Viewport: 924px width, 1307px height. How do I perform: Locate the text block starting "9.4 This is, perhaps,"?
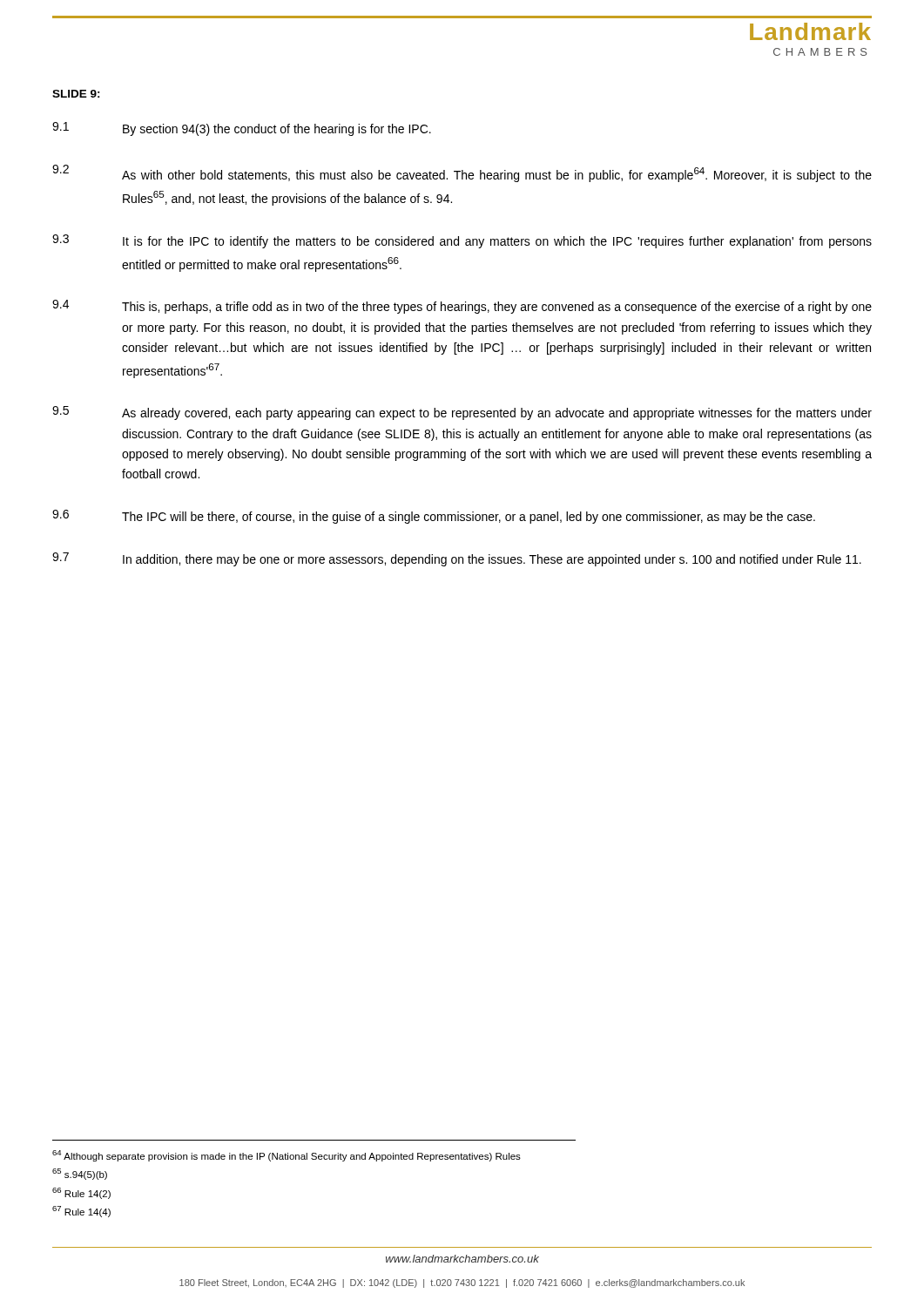point(462,339)
